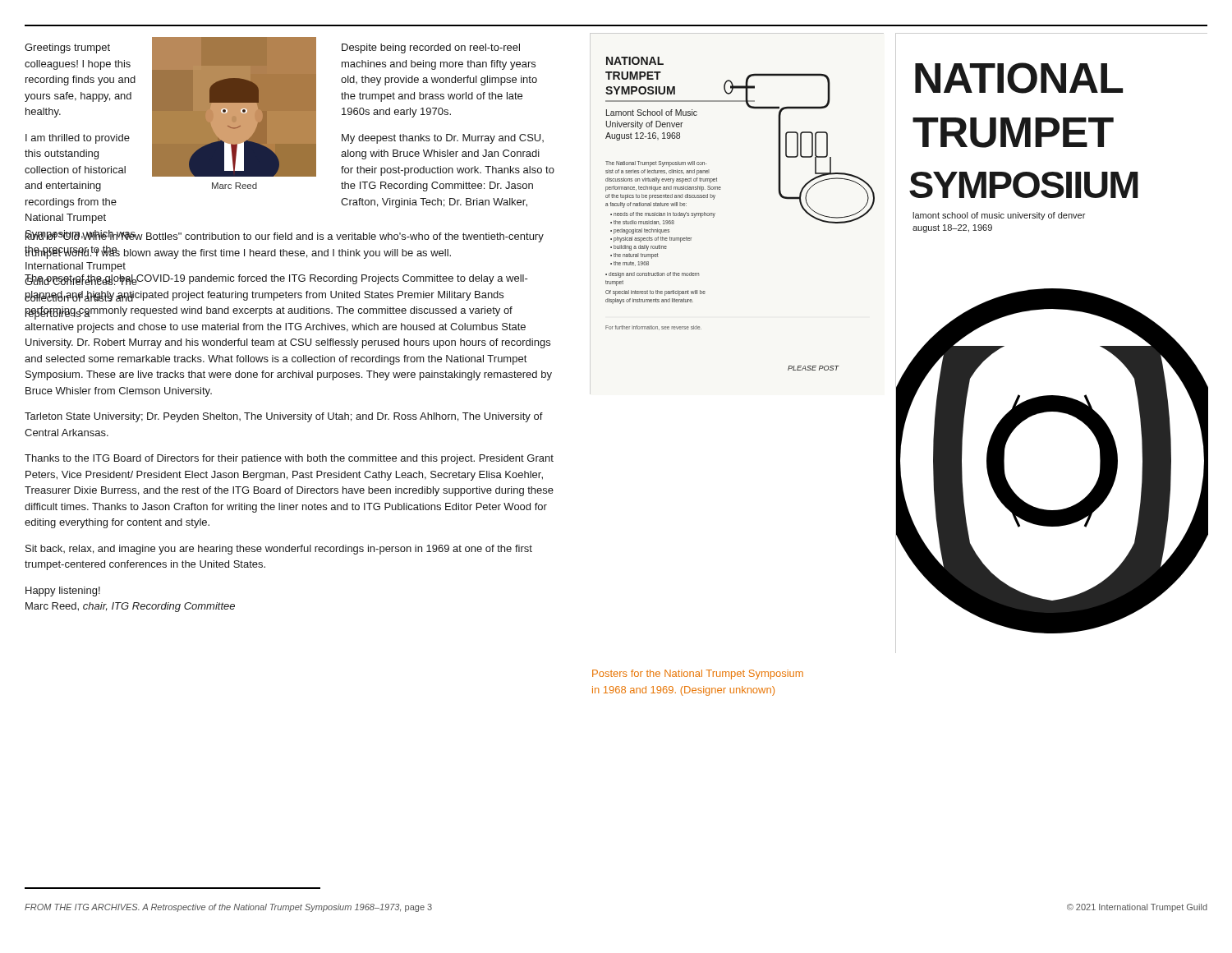Image resolution: width=1232 pixels, height=953 pixels.
Task: Click on the caption with the text "Posters for the National Trumpet Symposium in 1968"
Action: pos(698,682)
